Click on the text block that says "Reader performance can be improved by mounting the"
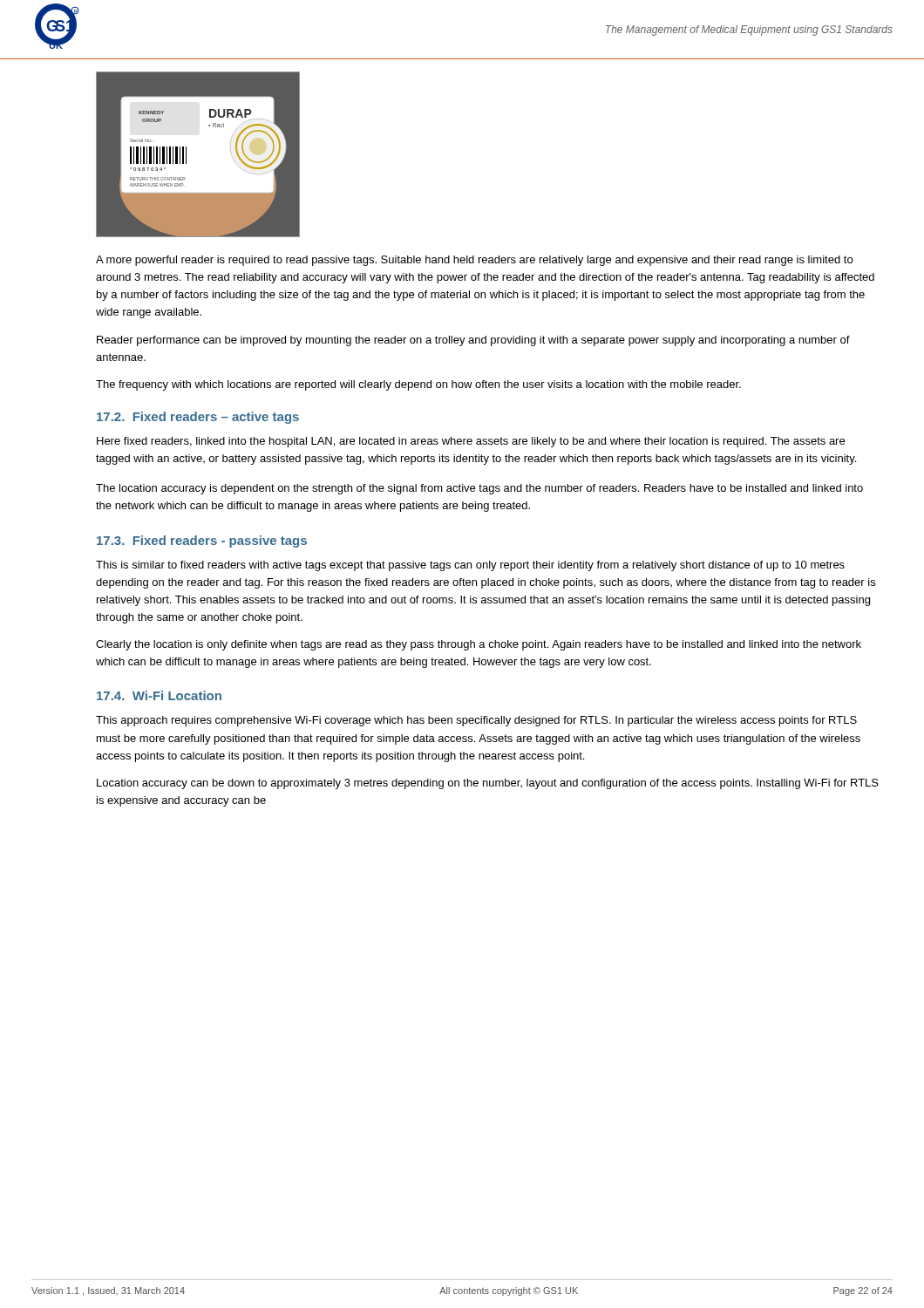This screenshot has width=924, height=1308. (x=473, y=348)
